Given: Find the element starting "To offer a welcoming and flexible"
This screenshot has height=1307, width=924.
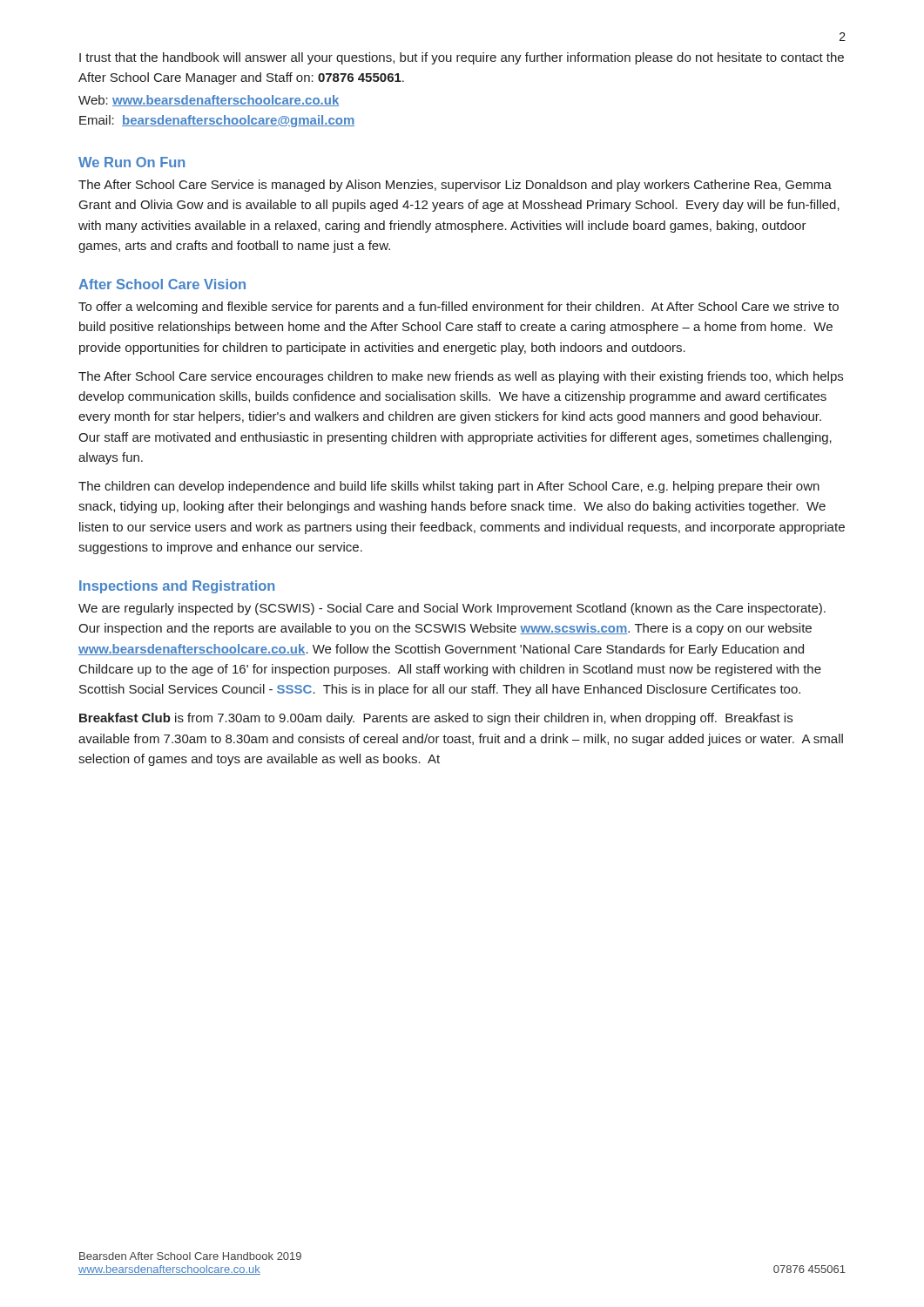Looking at the screenshot, I should [462, 327].
